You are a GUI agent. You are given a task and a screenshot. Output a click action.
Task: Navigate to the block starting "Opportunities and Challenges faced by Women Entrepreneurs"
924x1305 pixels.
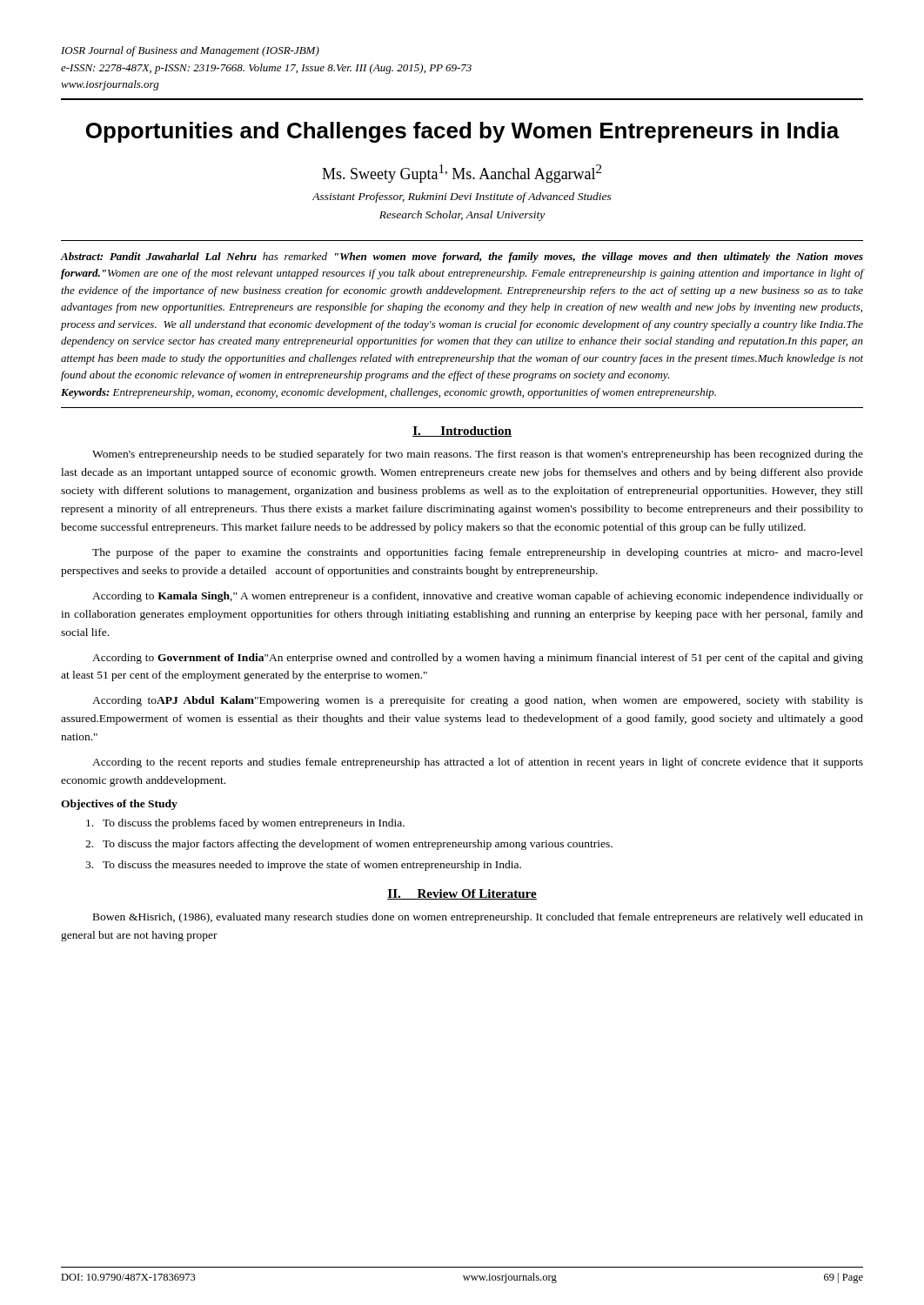click(462, 130)
